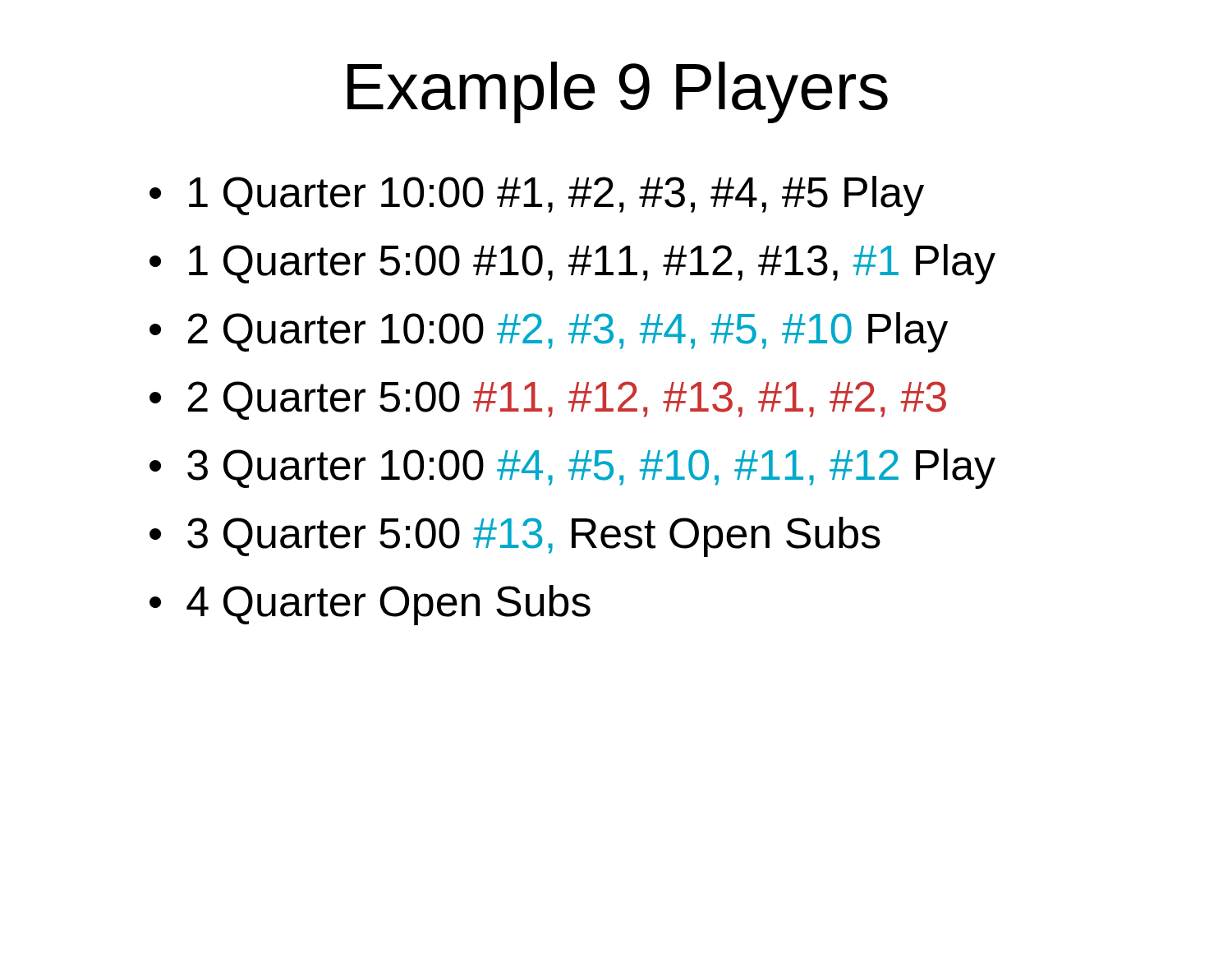Find the block starting "• 1 Quarter 5:00"
The height and width of the screenshot is (953, 1232).
click(572, 261)
